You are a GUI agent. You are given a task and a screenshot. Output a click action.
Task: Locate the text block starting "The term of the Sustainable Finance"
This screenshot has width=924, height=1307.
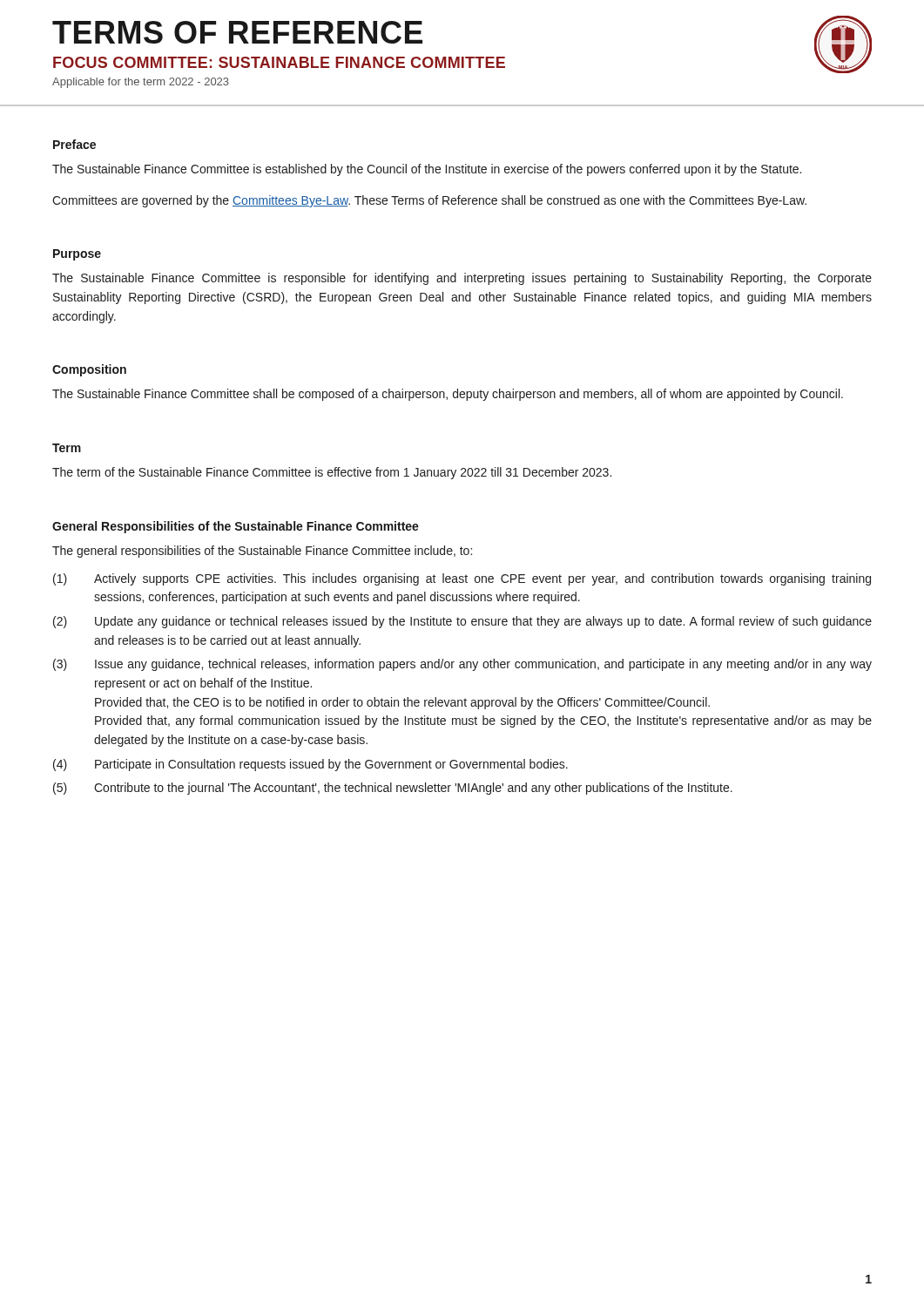[x=462, y=473]
